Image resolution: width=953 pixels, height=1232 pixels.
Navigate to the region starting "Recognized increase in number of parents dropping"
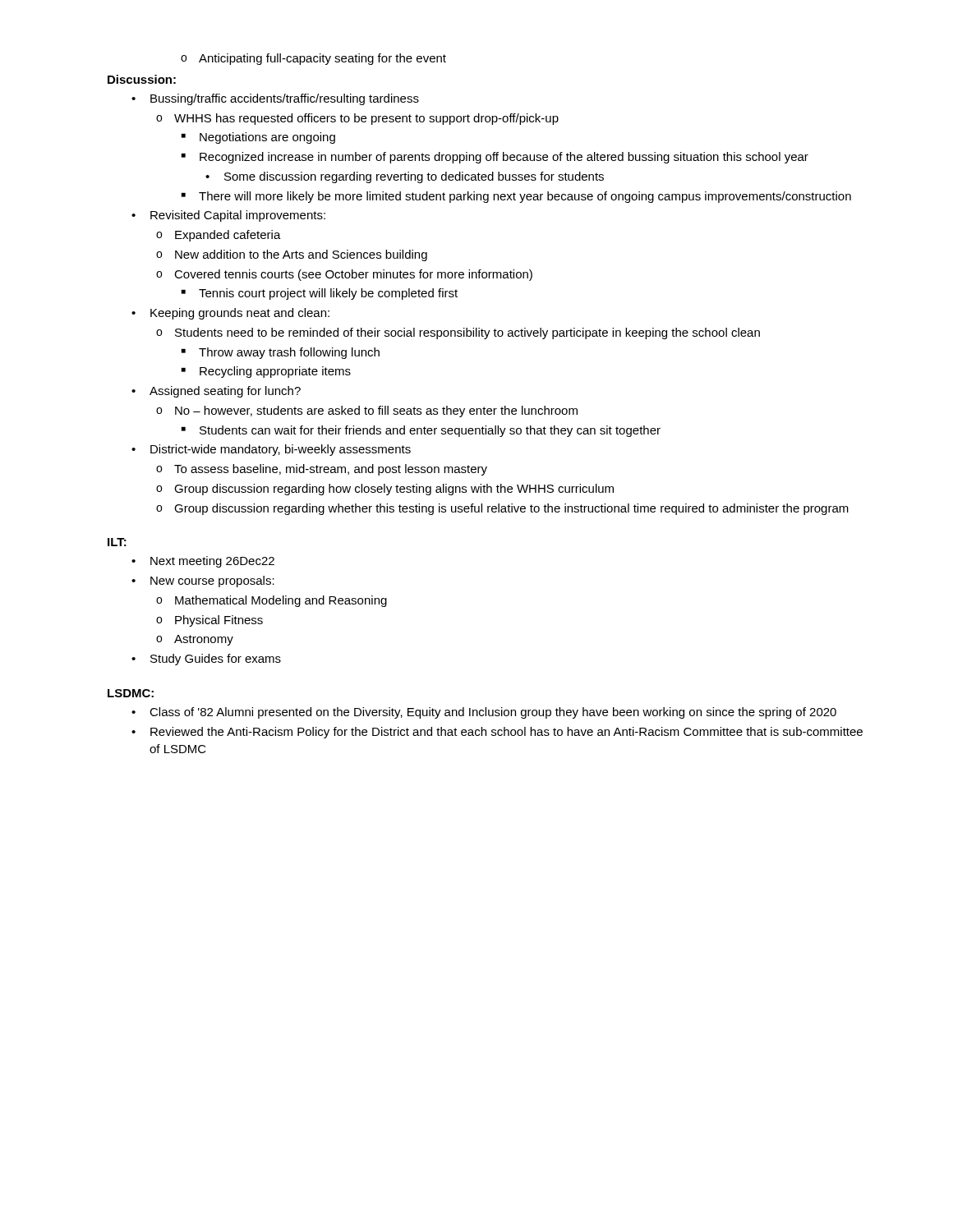tap(526, 157)
